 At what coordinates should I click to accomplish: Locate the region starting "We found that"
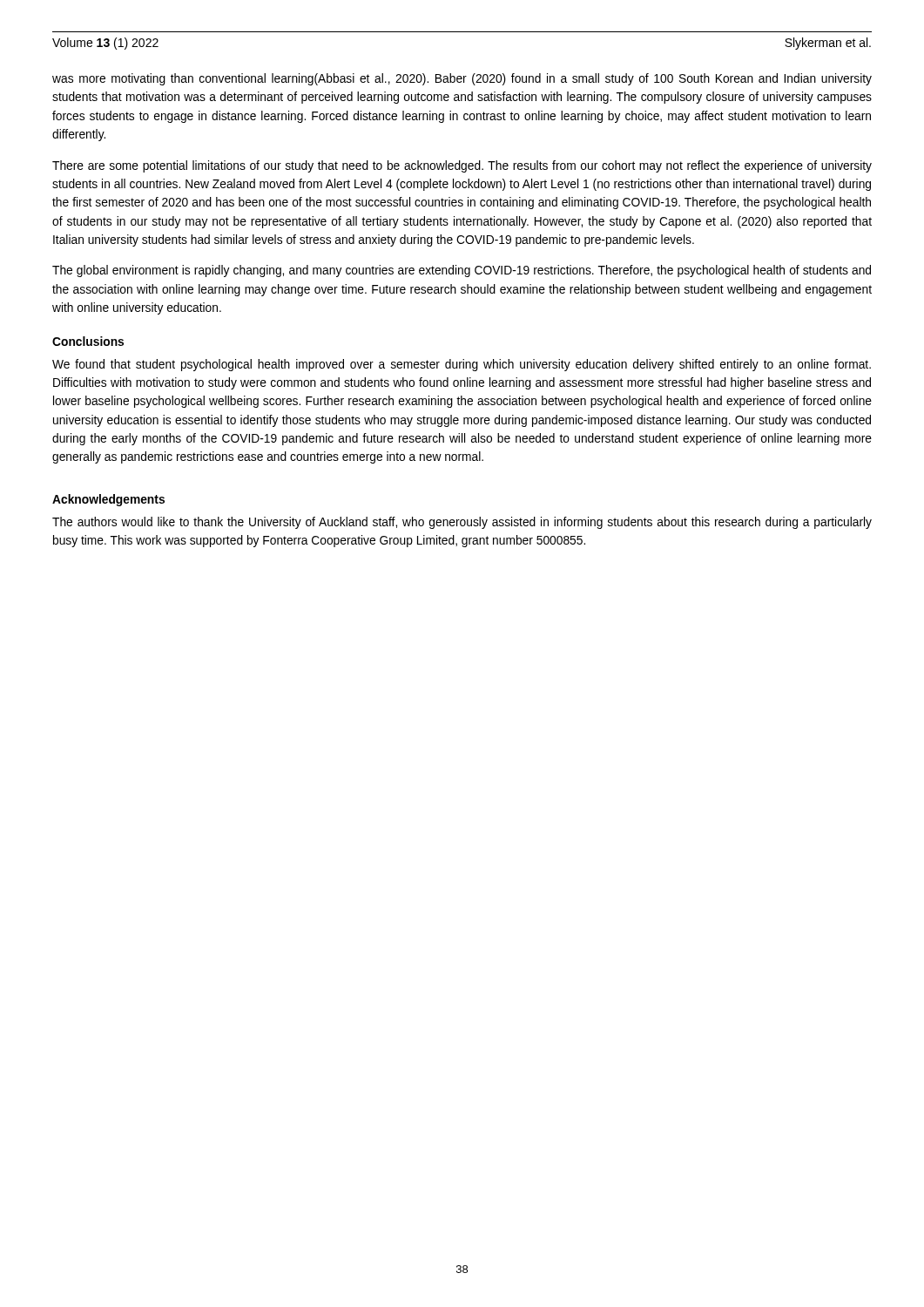click(462, 411)
